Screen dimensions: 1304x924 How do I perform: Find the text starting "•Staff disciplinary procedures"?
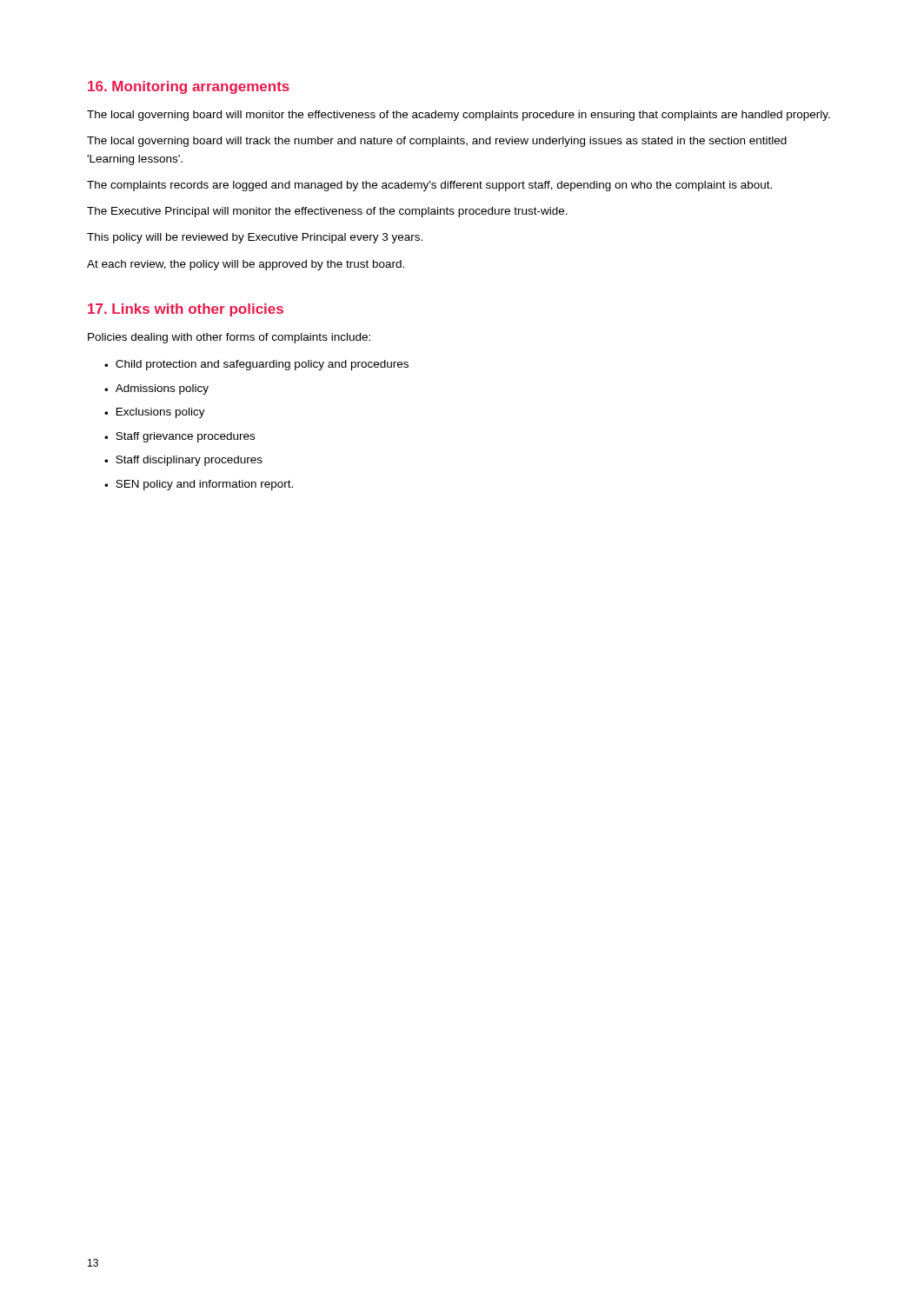point(183,461)
